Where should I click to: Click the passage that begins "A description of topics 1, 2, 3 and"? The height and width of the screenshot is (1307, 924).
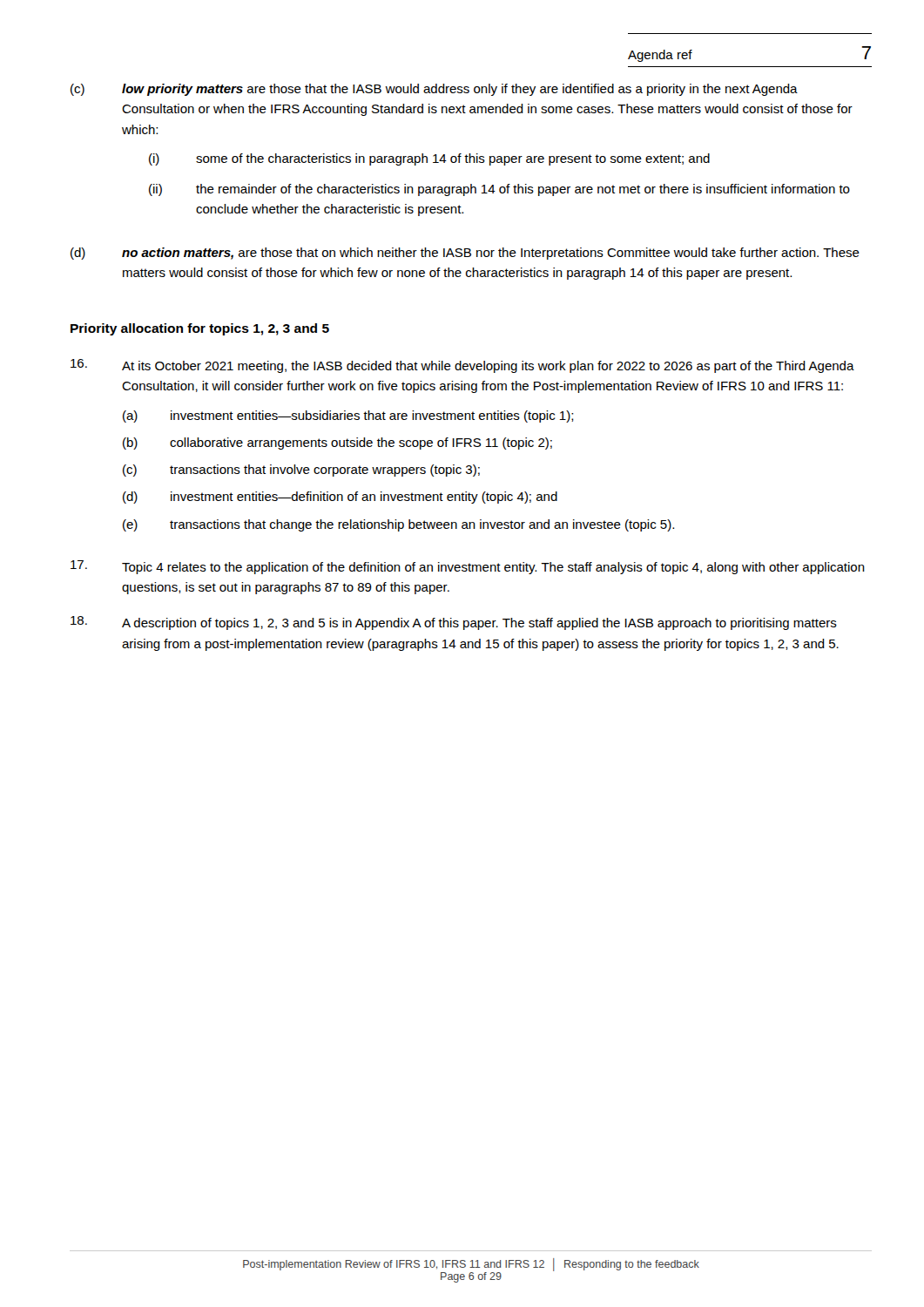click(x=471, y=633)
